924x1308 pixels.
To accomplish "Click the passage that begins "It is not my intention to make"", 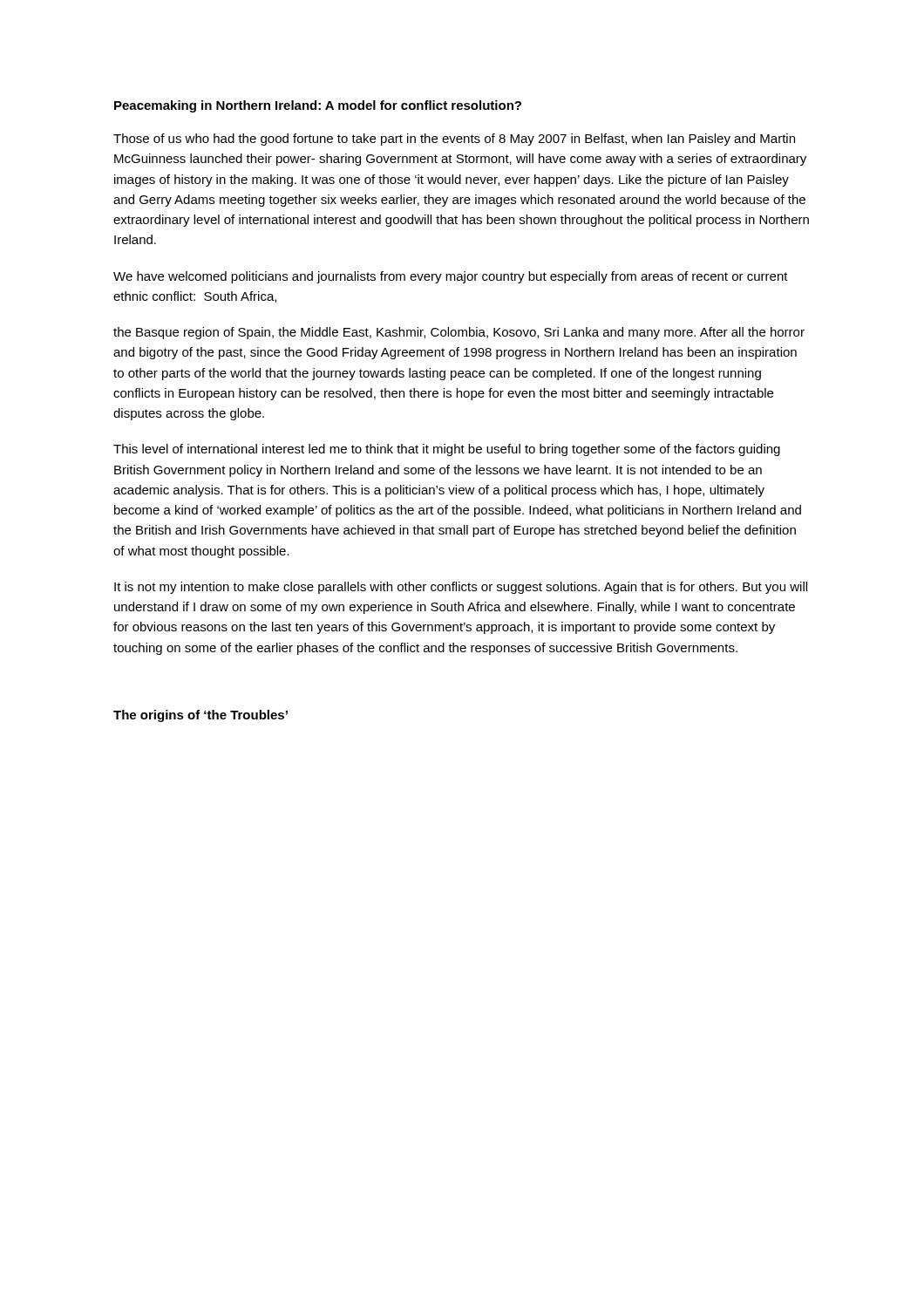I will [x=461, y=617].
